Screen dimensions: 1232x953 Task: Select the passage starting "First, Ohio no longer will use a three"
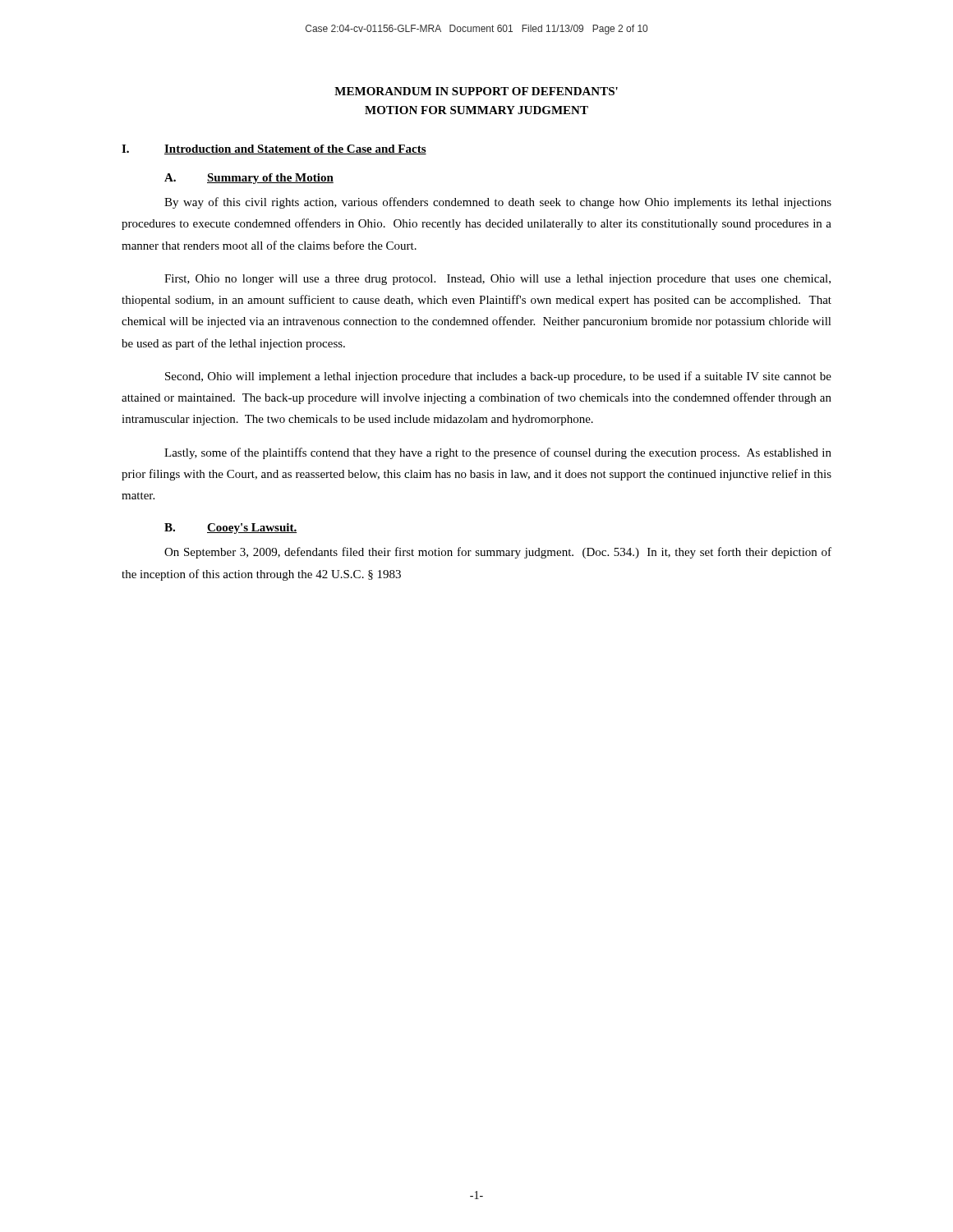476,311
